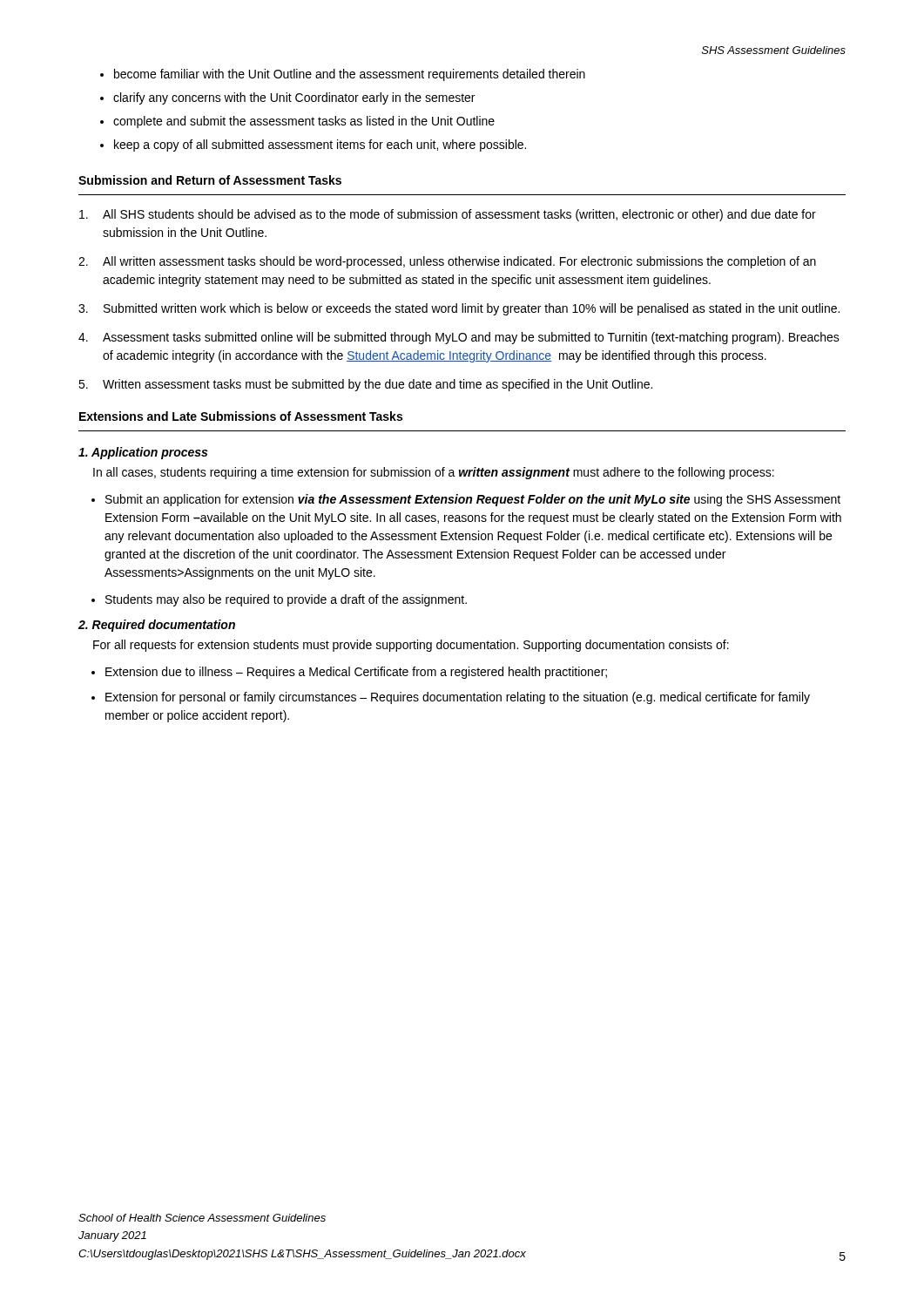Click on the section header that reads "Extensions and Late Submissions of"
This screenshot has height=1307, width=924.
241,416
